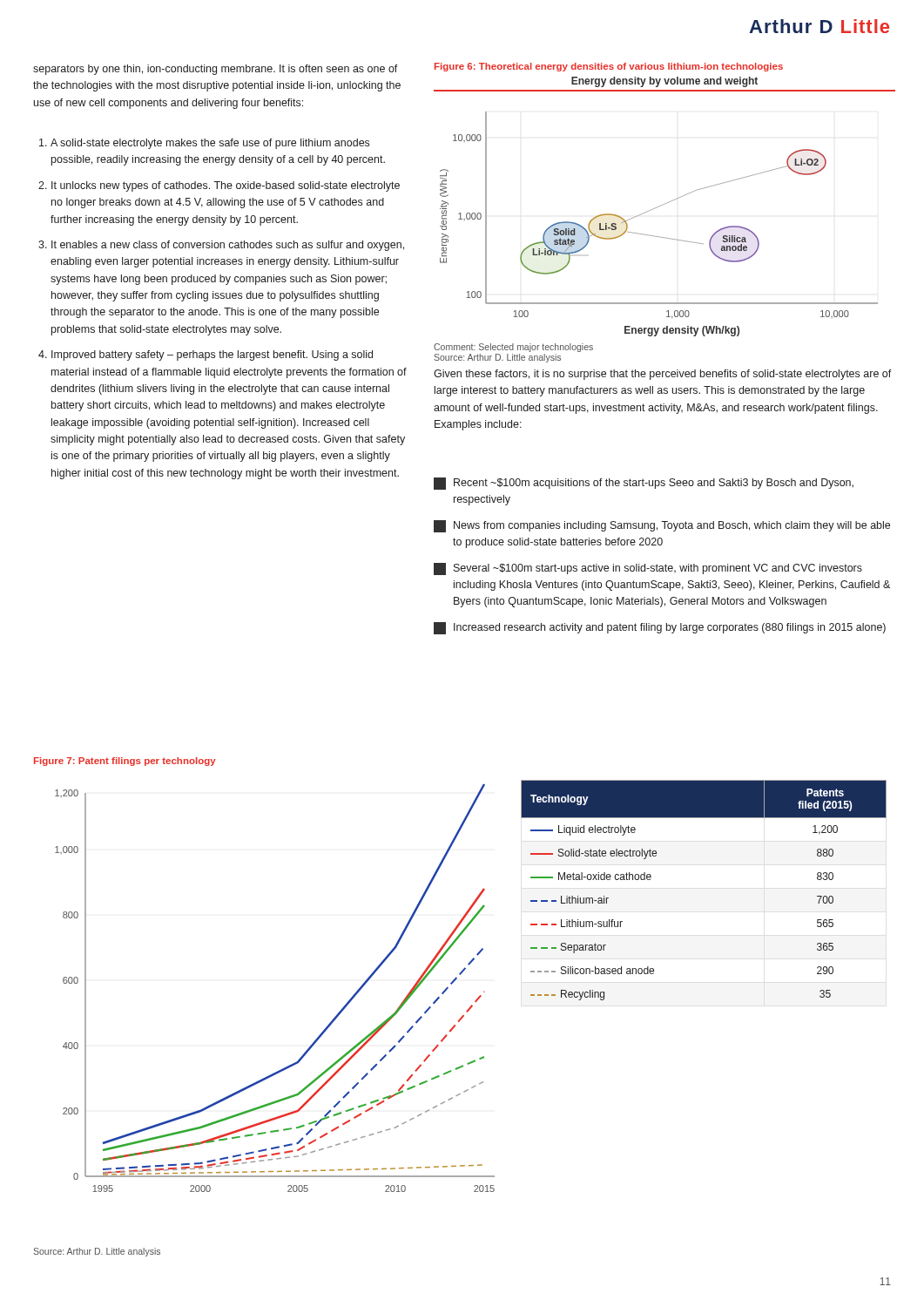
Task: Point to the block starting "A solid-state electrolyte makes the safe"
Action: click(x=218, y=151)
